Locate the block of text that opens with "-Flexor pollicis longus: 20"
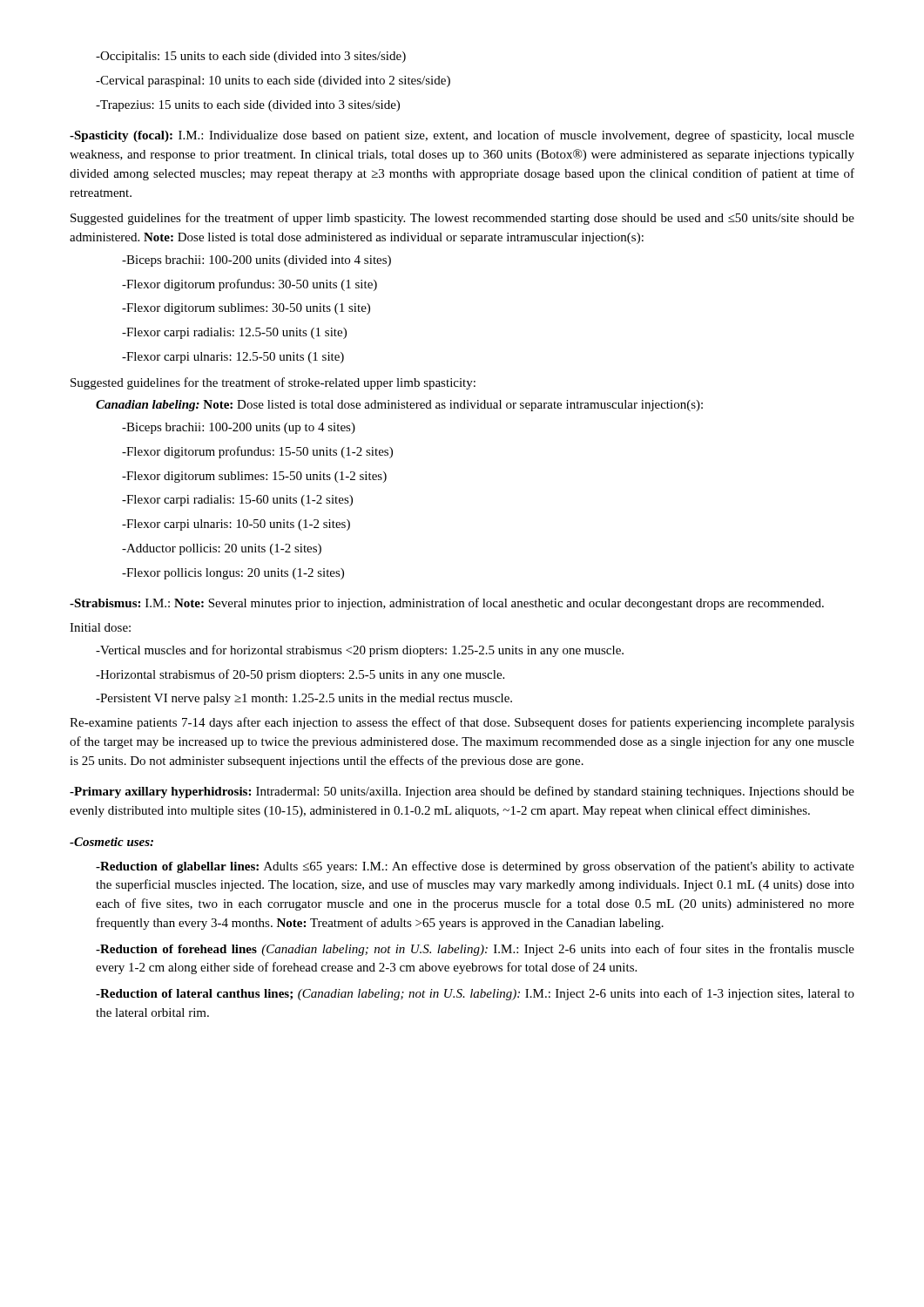 [233, 574]
